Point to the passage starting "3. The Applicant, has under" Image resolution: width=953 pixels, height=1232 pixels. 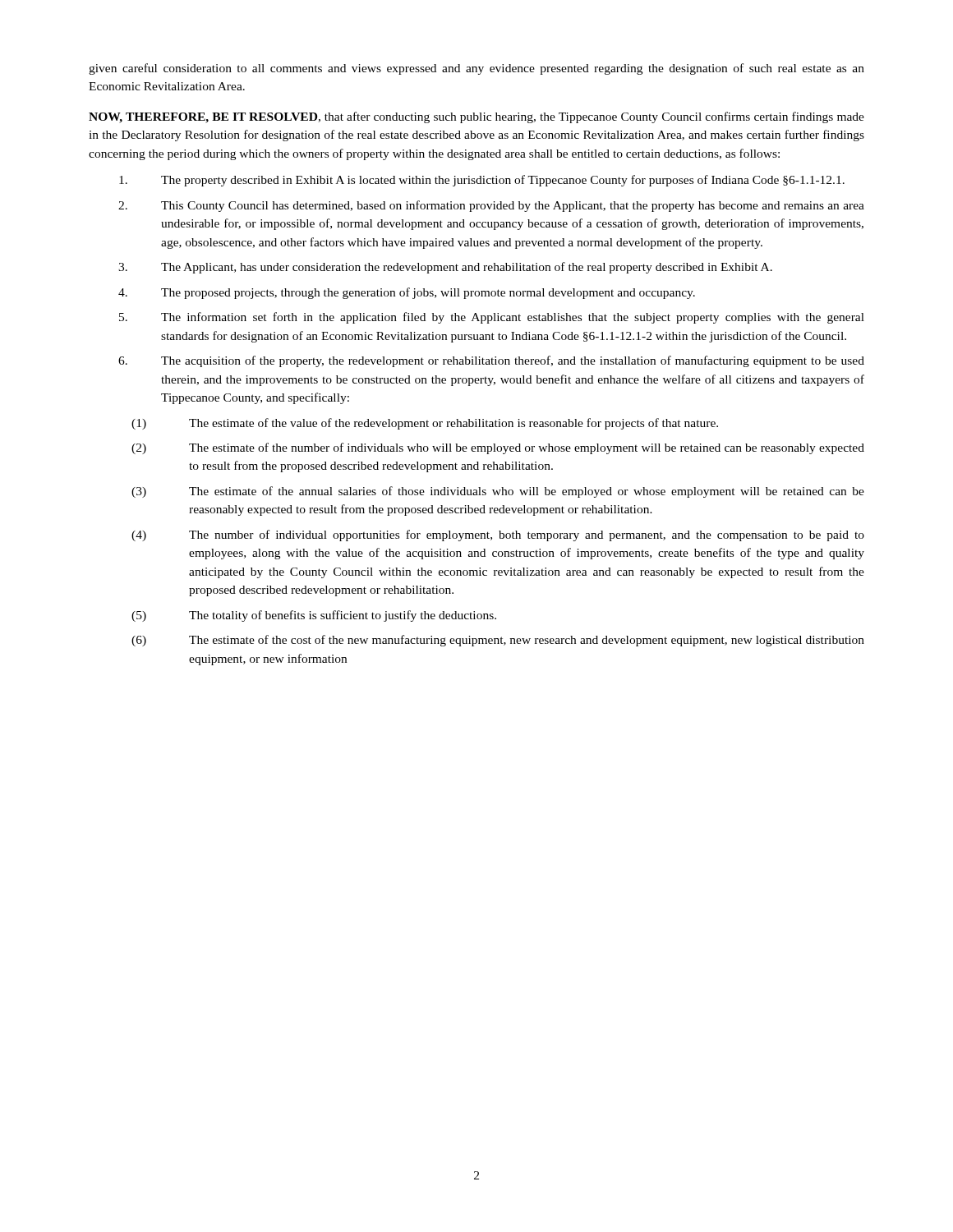(x=476, y=267)
